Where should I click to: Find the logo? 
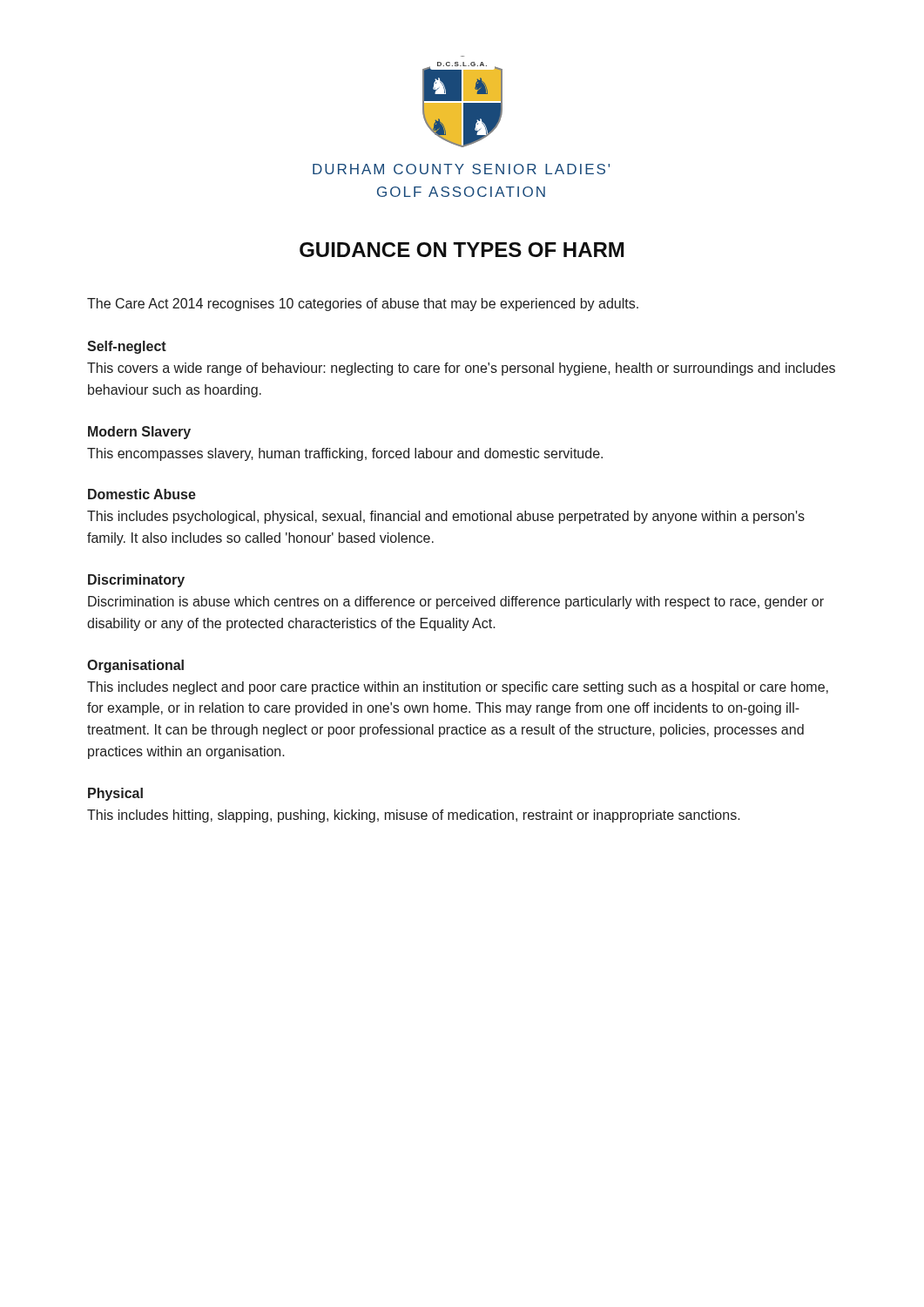point(462,128)
